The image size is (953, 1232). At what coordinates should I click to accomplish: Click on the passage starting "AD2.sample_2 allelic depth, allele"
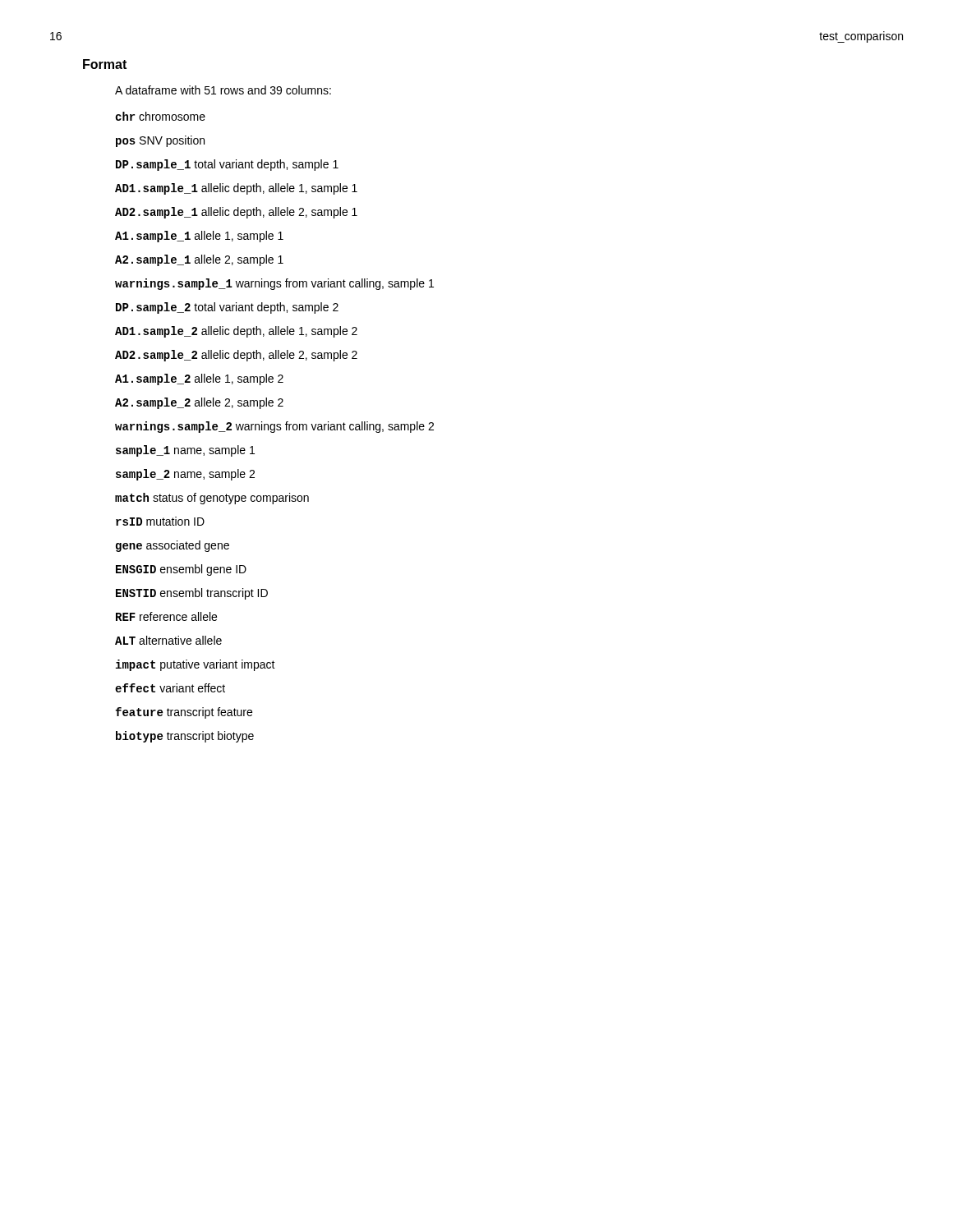click(x=236, y=355)
